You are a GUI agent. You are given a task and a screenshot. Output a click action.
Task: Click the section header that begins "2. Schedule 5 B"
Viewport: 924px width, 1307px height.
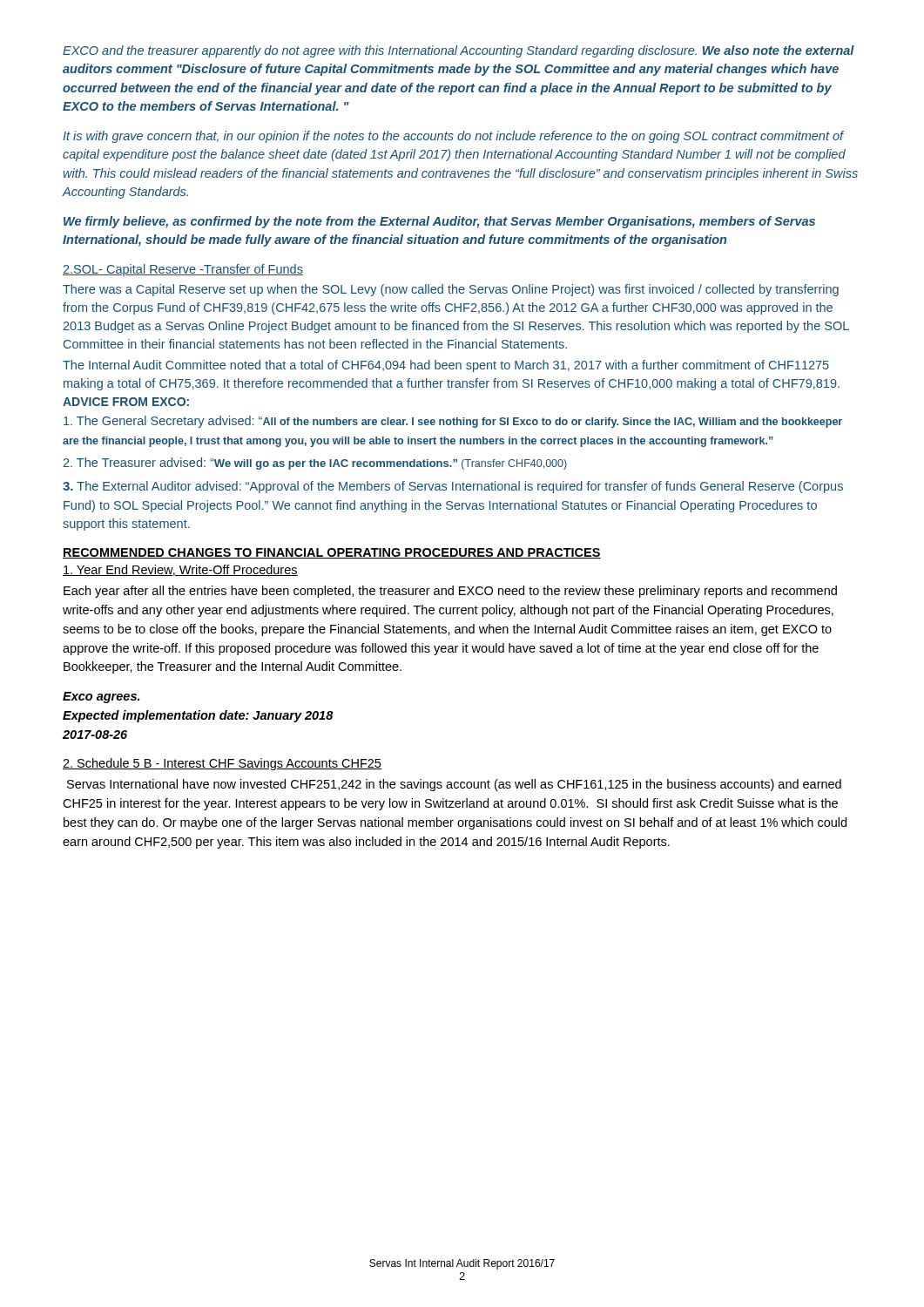222,764
